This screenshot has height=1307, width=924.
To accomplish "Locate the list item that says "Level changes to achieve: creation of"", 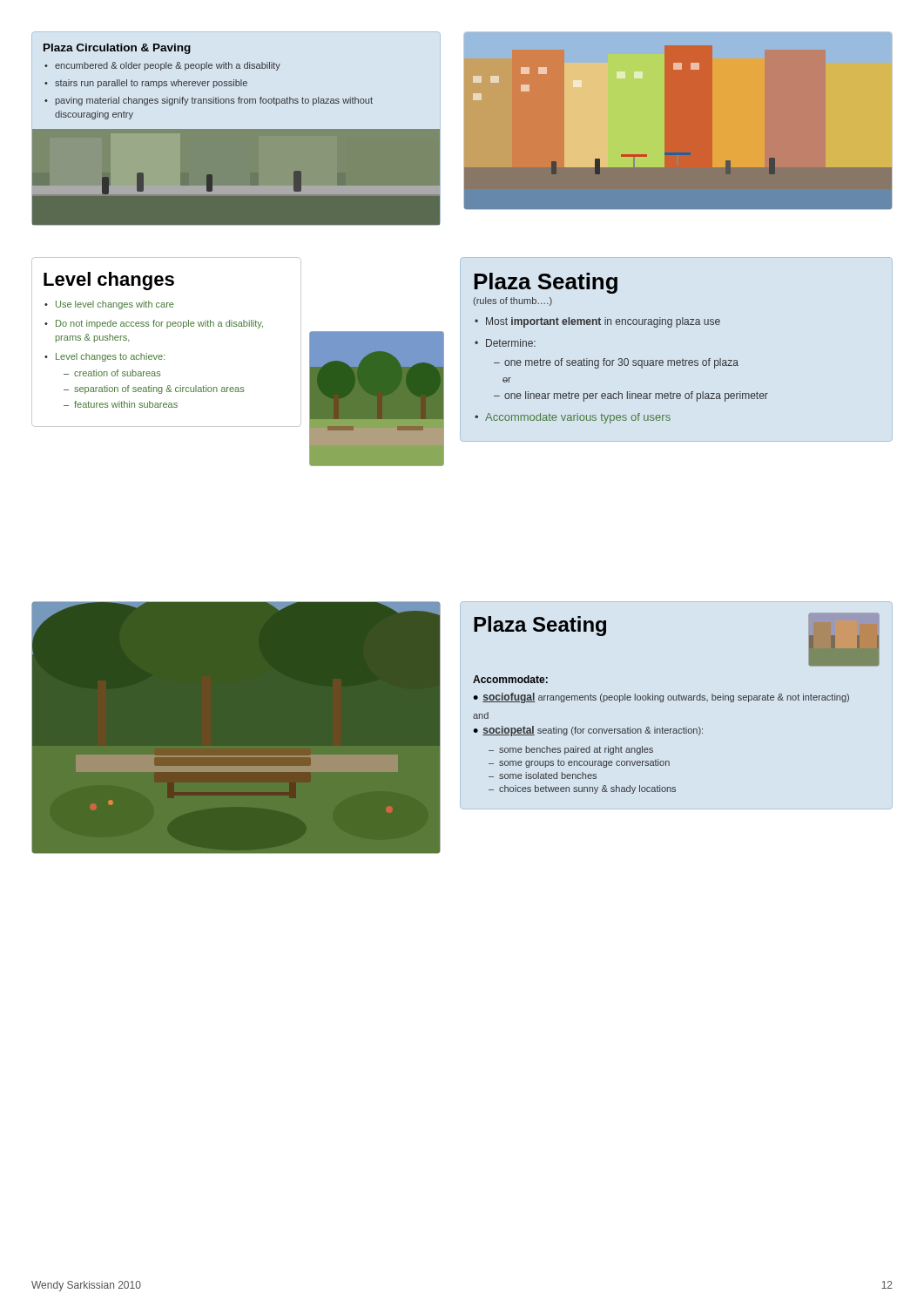I will pos(172,381).
